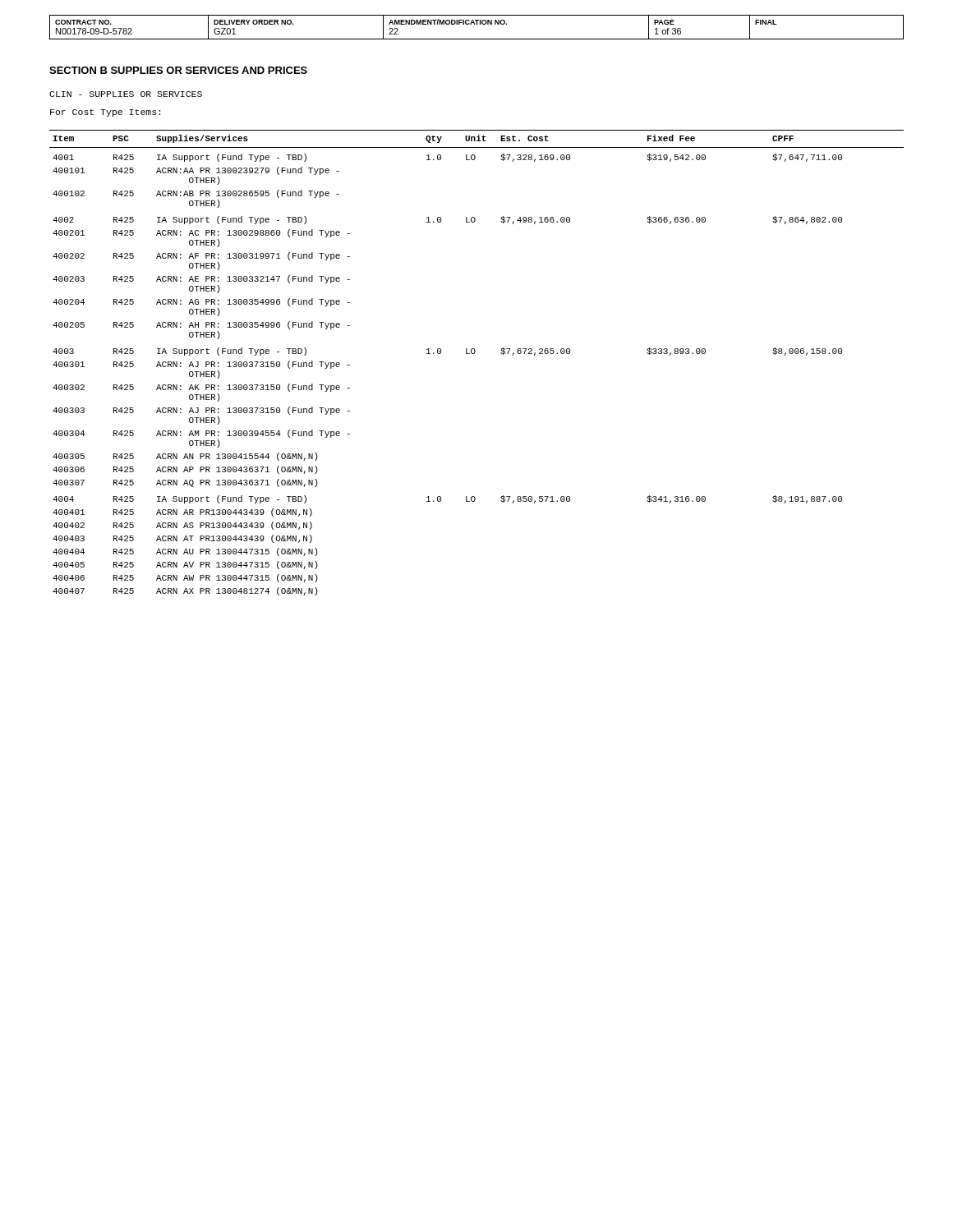Select a section header
The width and height of the screenshot is (953, 1232).
point(178,70)
